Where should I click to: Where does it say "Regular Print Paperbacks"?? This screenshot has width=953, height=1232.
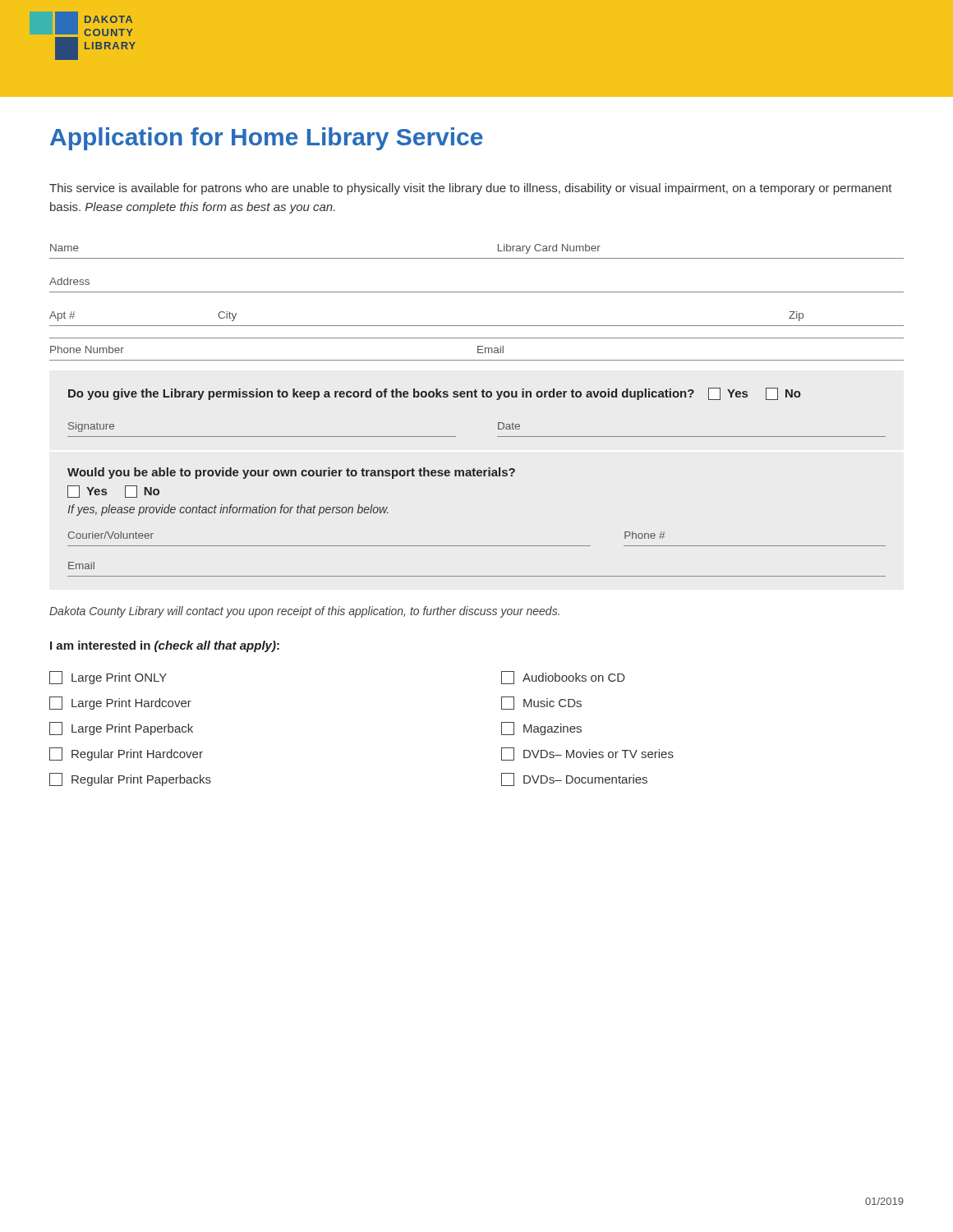click(130, 779)
